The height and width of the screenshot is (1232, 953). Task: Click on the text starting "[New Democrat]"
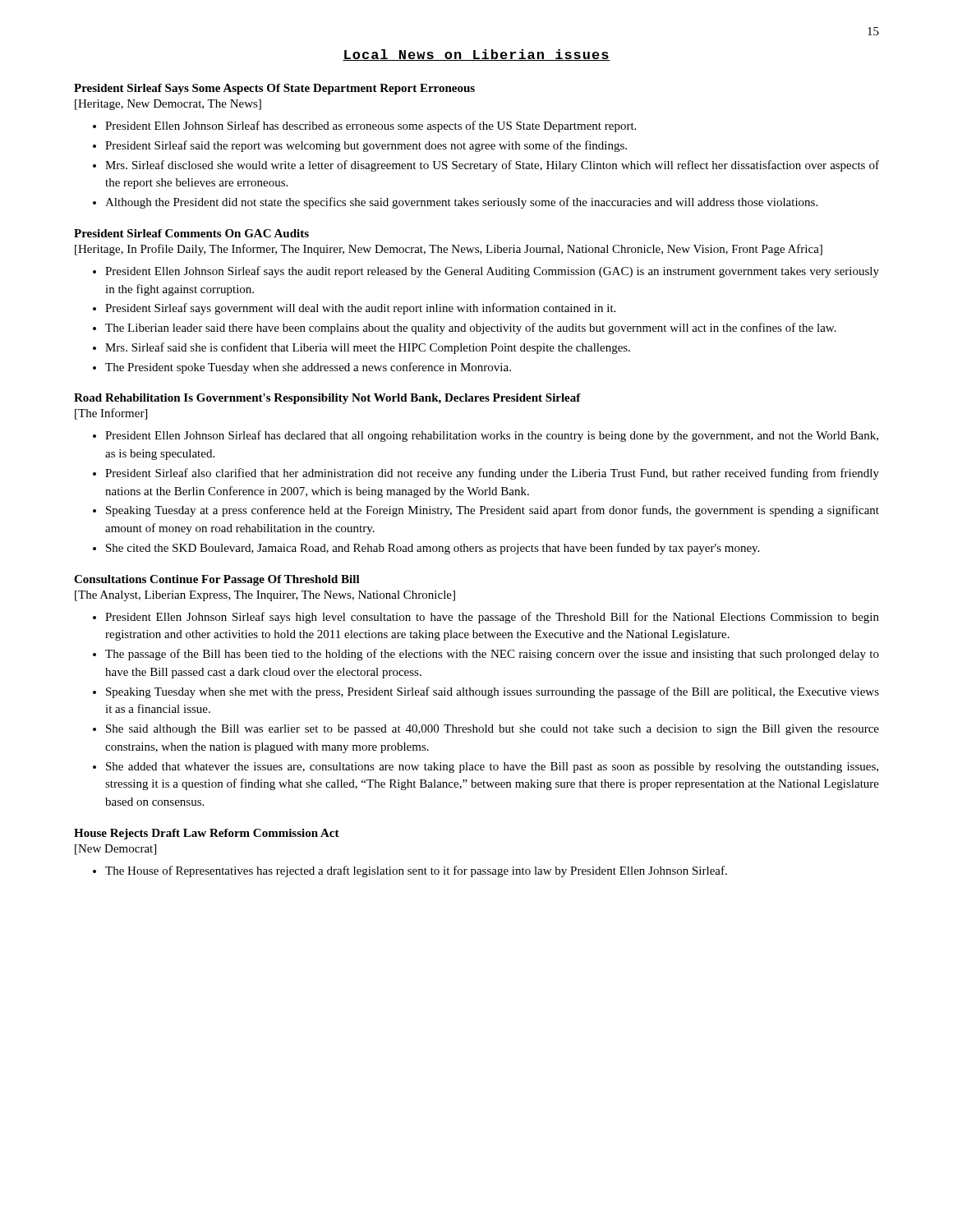point(116,848)
